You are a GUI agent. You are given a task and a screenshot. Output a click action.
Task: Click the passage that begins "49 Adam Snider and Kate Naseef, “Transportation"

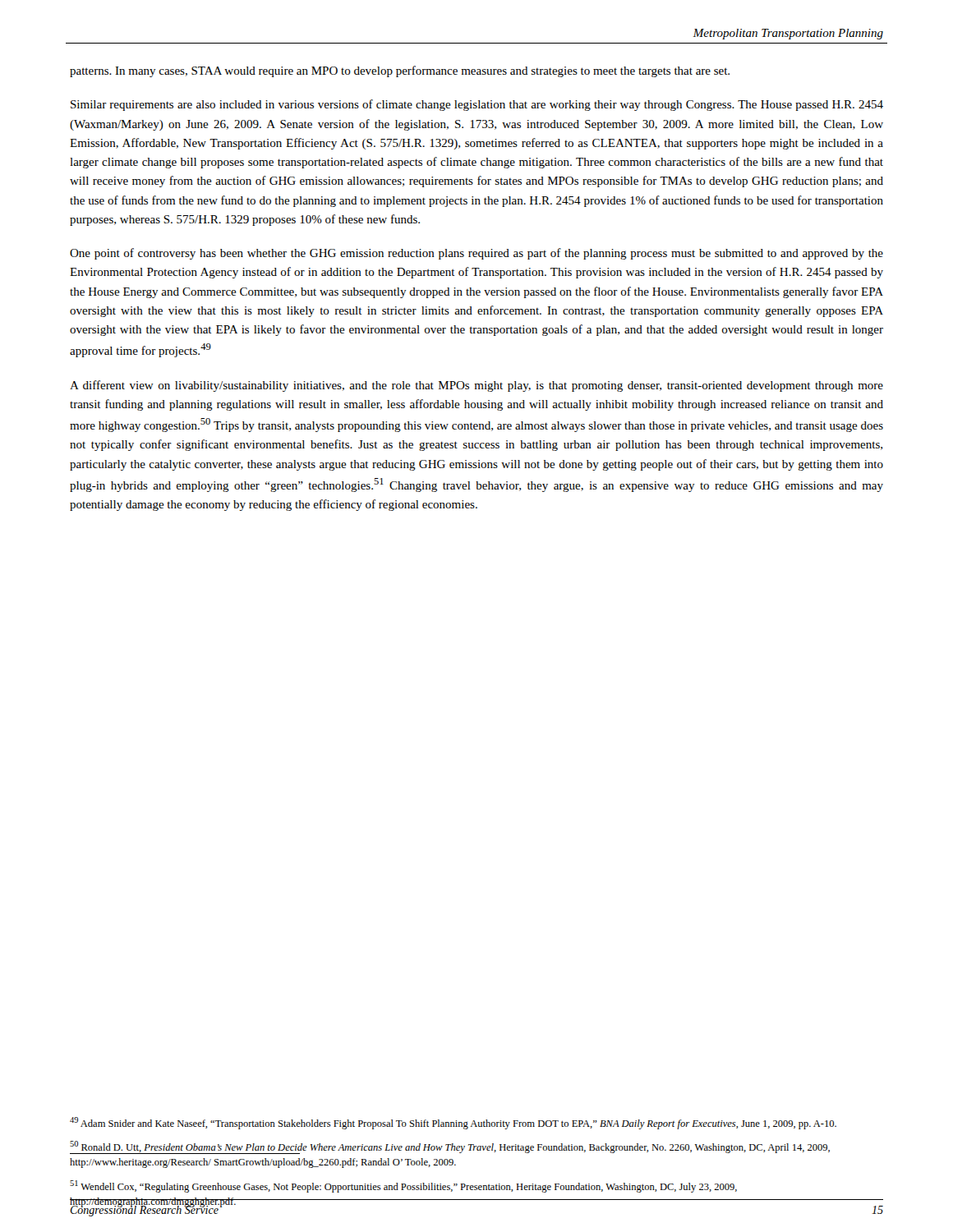(x=453, y=1122)
